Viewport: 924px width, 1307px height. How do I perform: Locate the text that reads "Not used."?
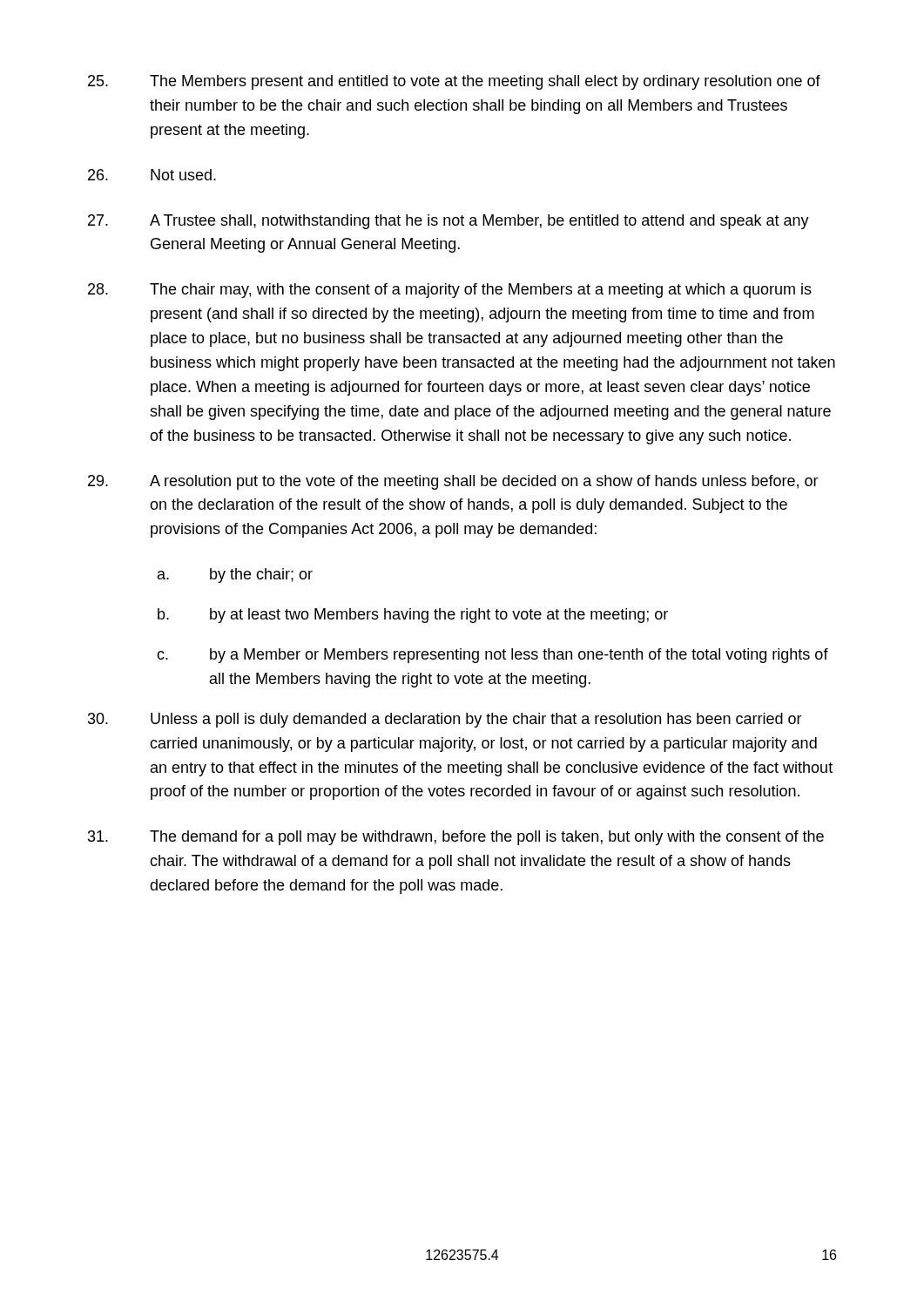[x=152, y=175]
